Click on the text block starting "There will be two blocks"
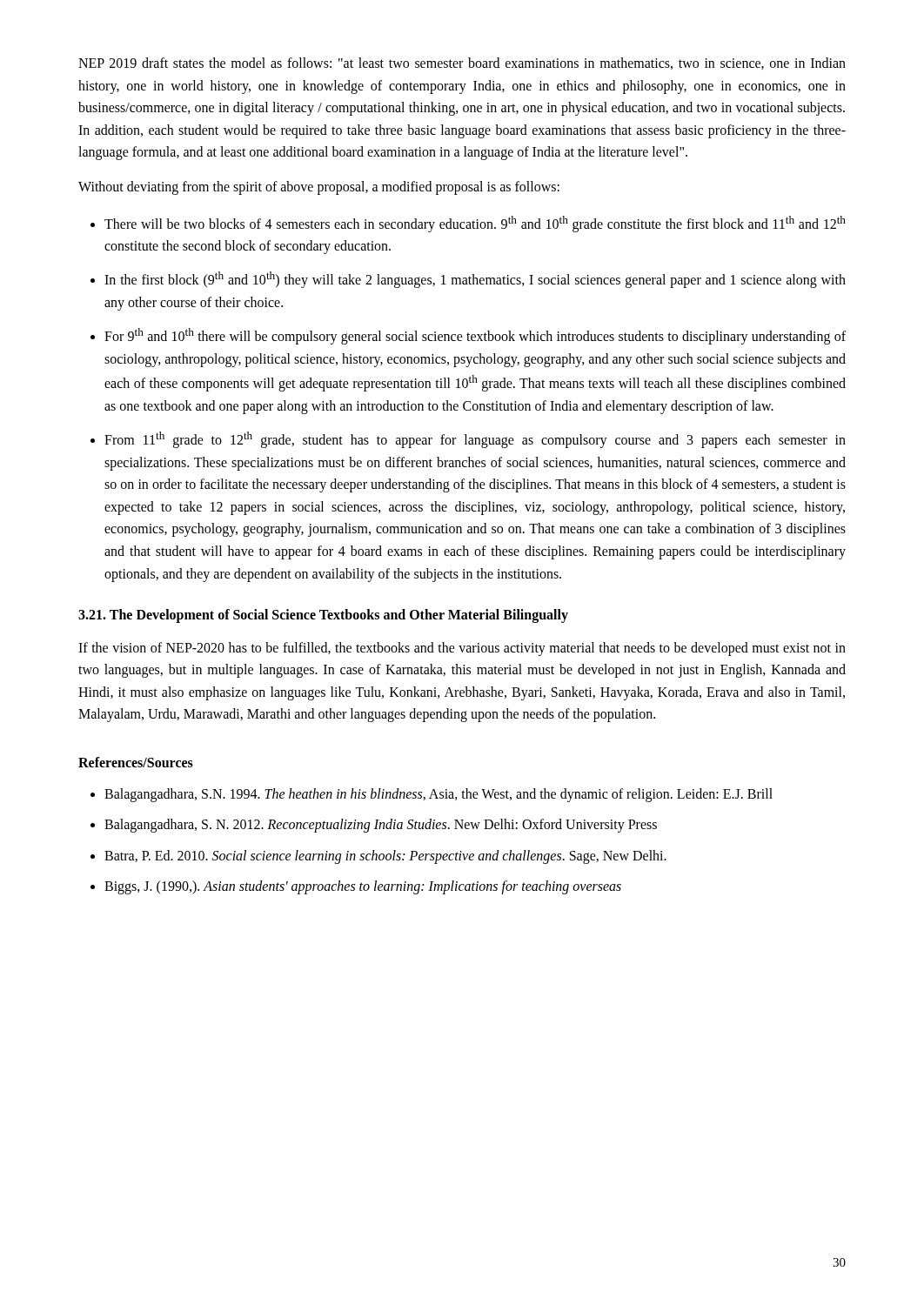Image resolution: width=924 pixels, height=1305 pixels. (475, 233)
